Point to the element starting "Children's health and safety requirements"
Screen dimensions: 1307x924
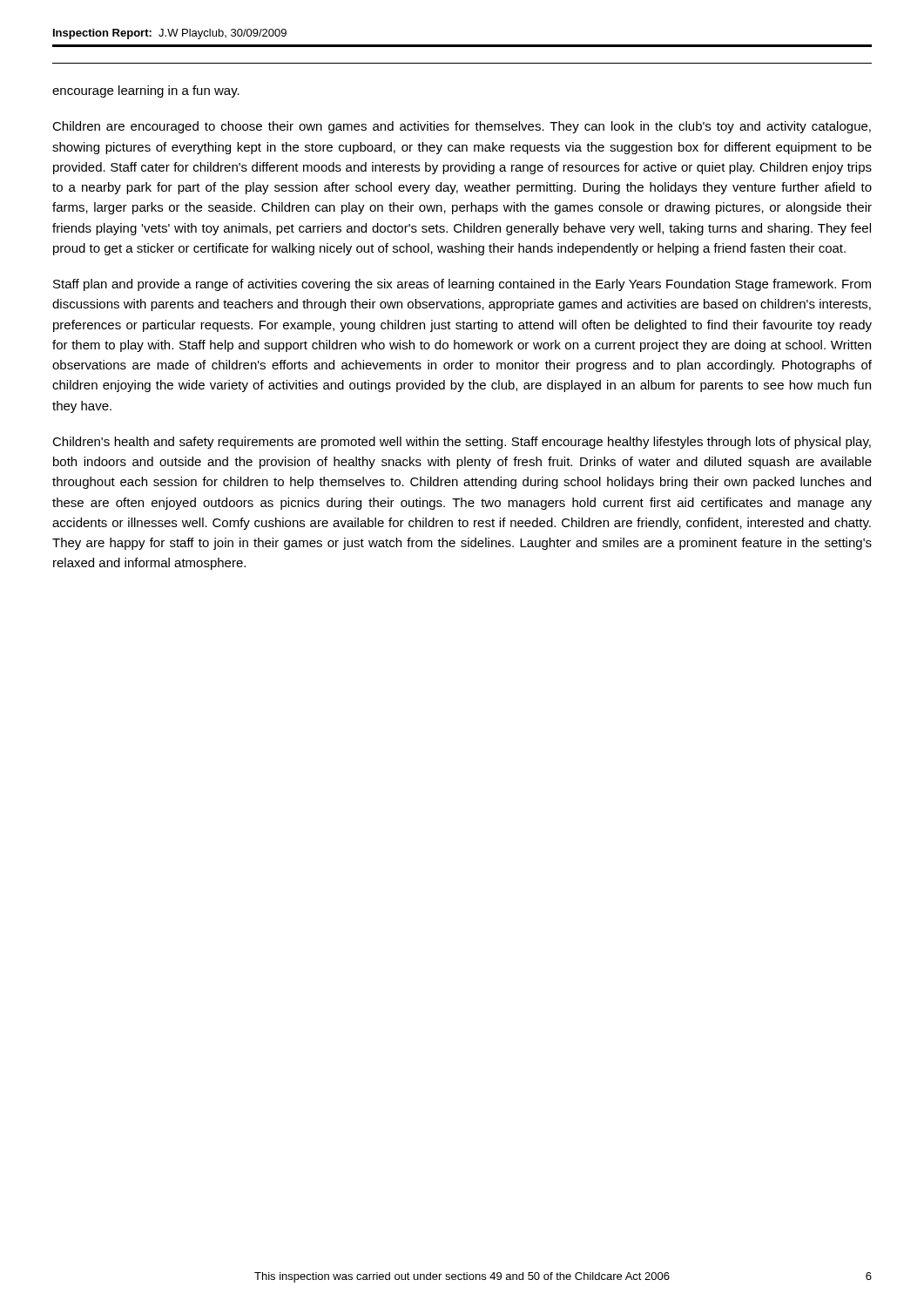click(462, 502)
